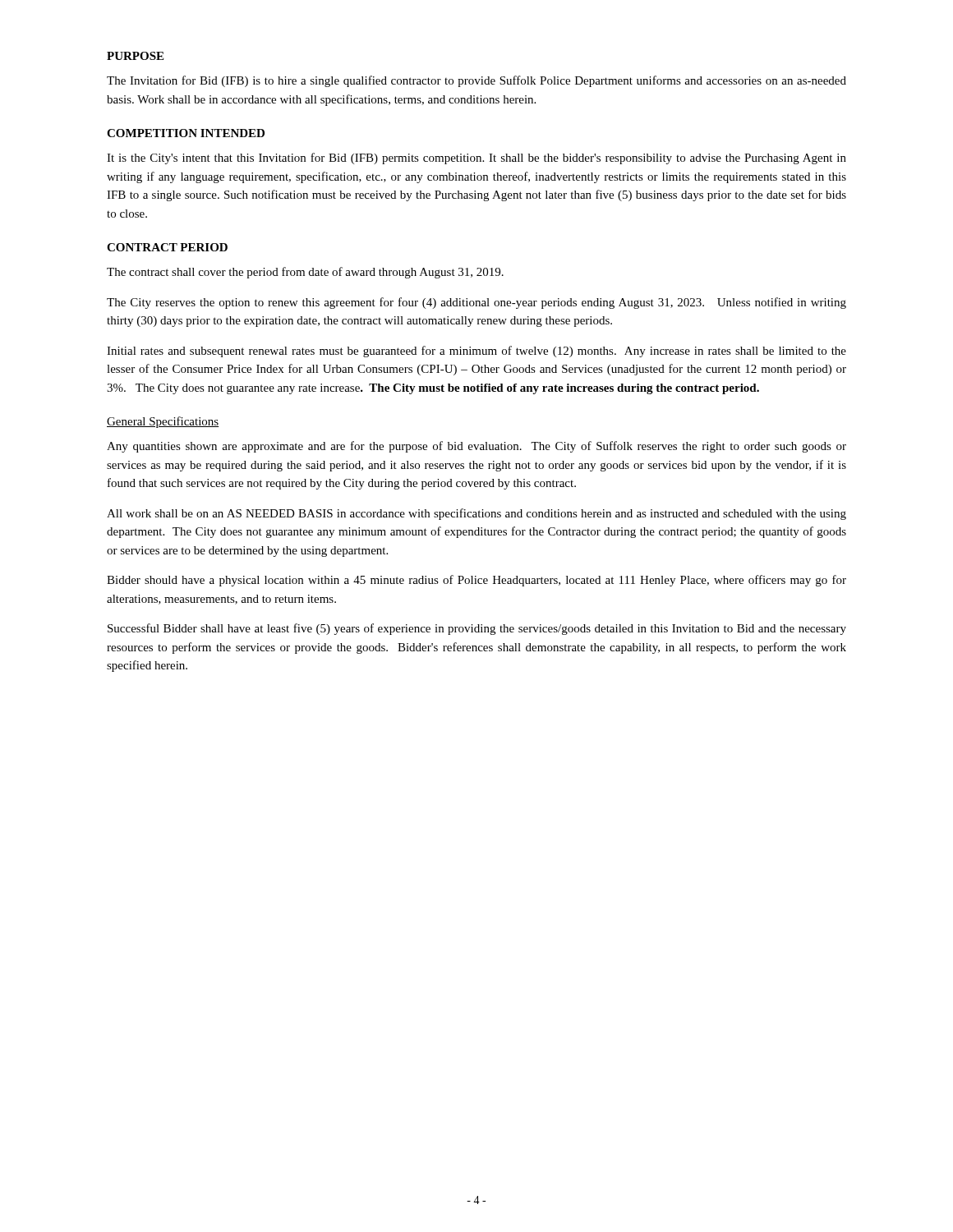Locate the text block that reads "It is the City's intent that this"
Image resolution: width=953 pixels, height=1232 pixels.
476,185
